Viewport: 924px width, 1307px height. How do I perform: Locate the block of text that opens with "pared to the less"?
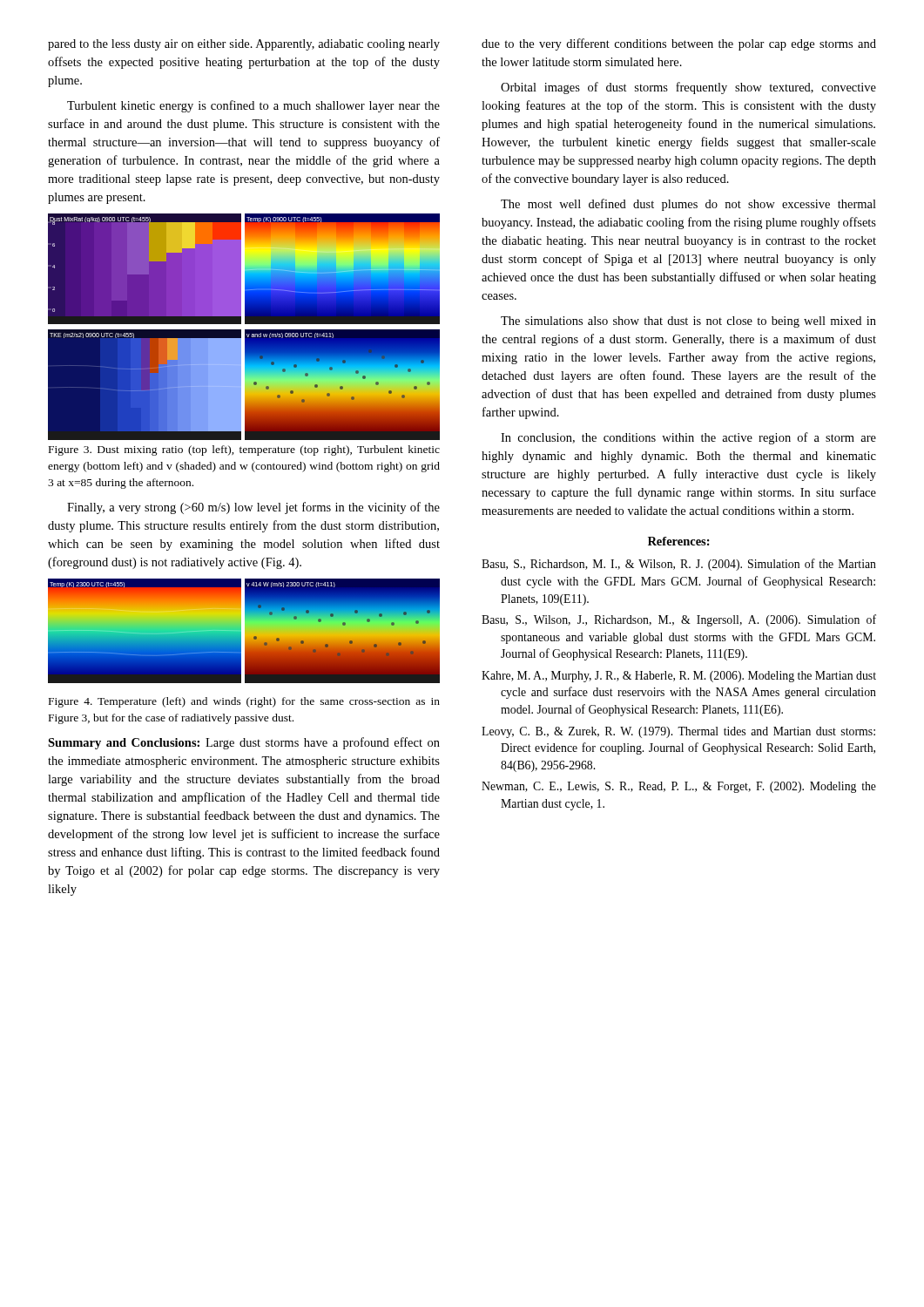(x=244, y=121)
